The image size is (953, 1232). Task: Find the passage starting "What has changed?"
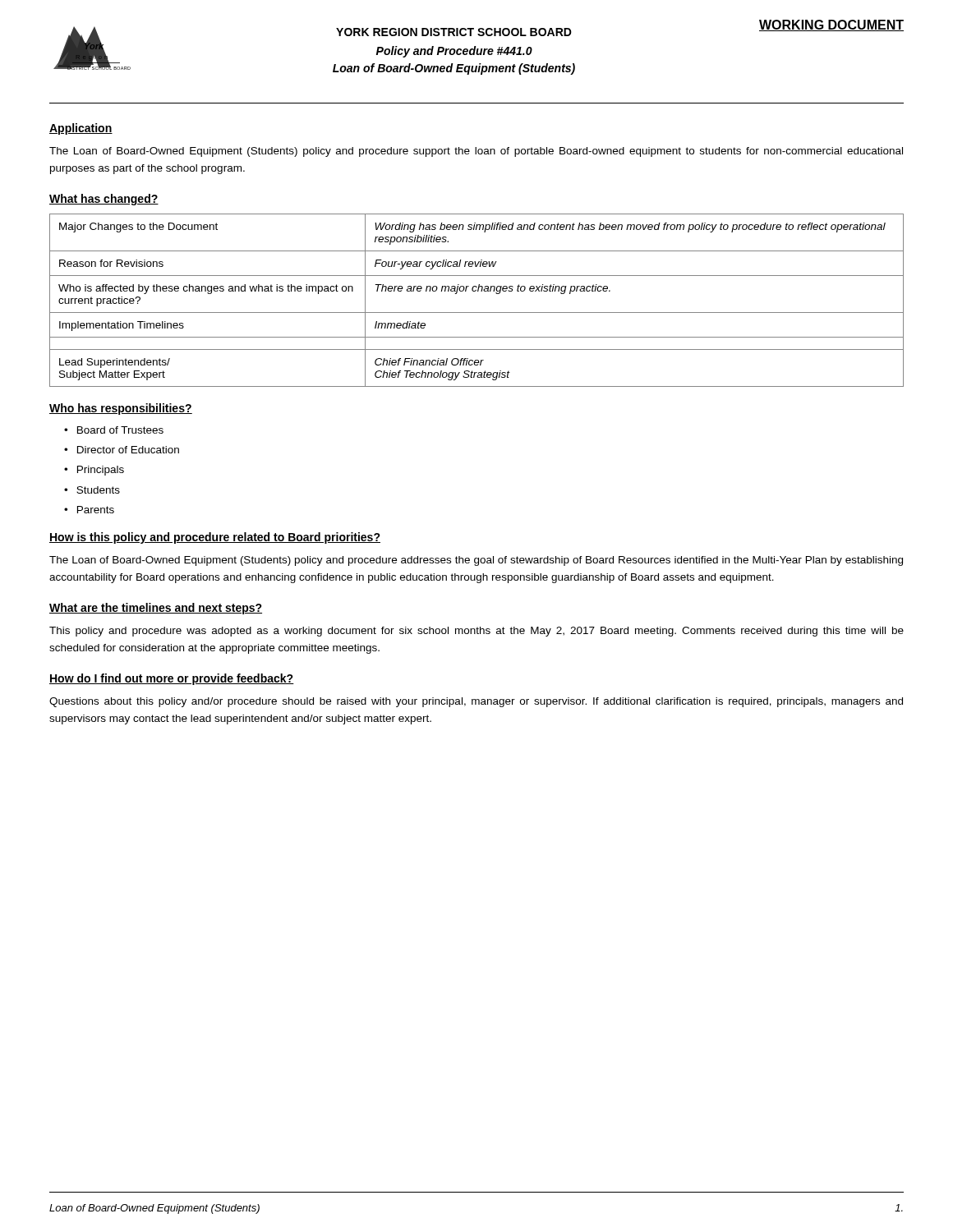tap(104, 199)
